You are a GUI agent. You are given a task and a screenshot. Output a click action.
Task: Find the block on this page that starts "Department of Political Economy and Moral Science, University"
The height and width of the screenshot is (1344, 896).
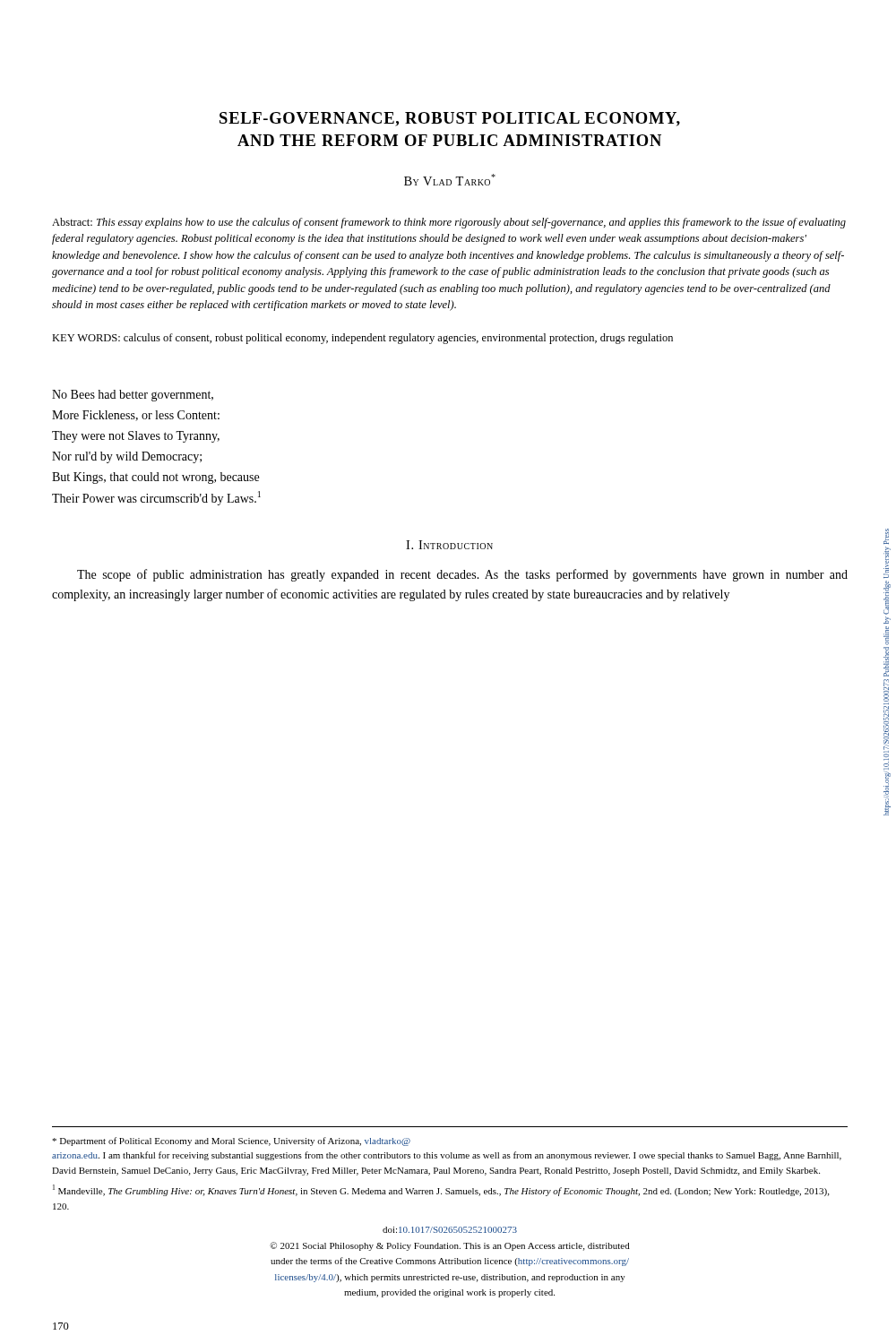447,1155
